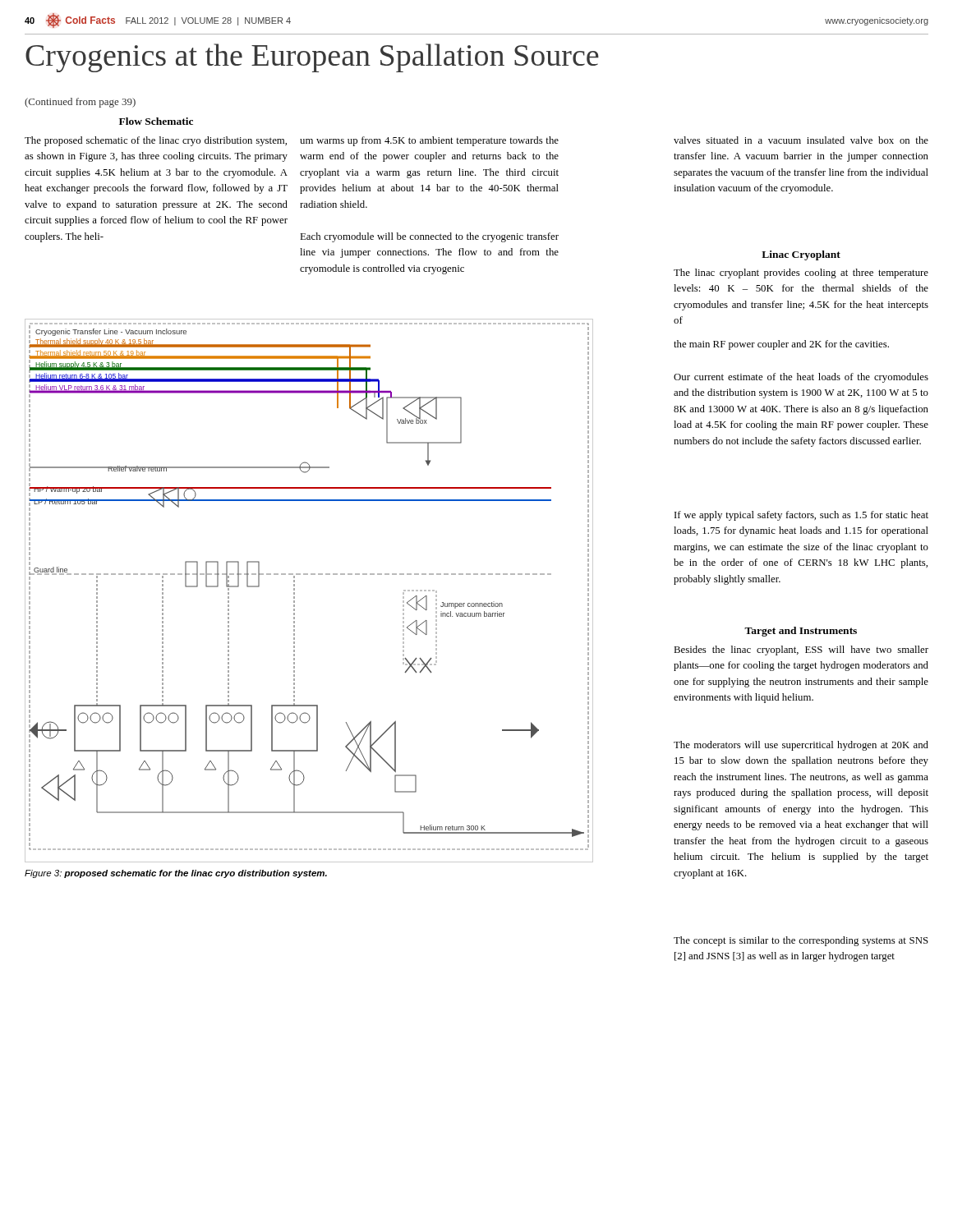
Task: Find the passage starting "Flow Schematic"
Action: click(x=156, y=121)
